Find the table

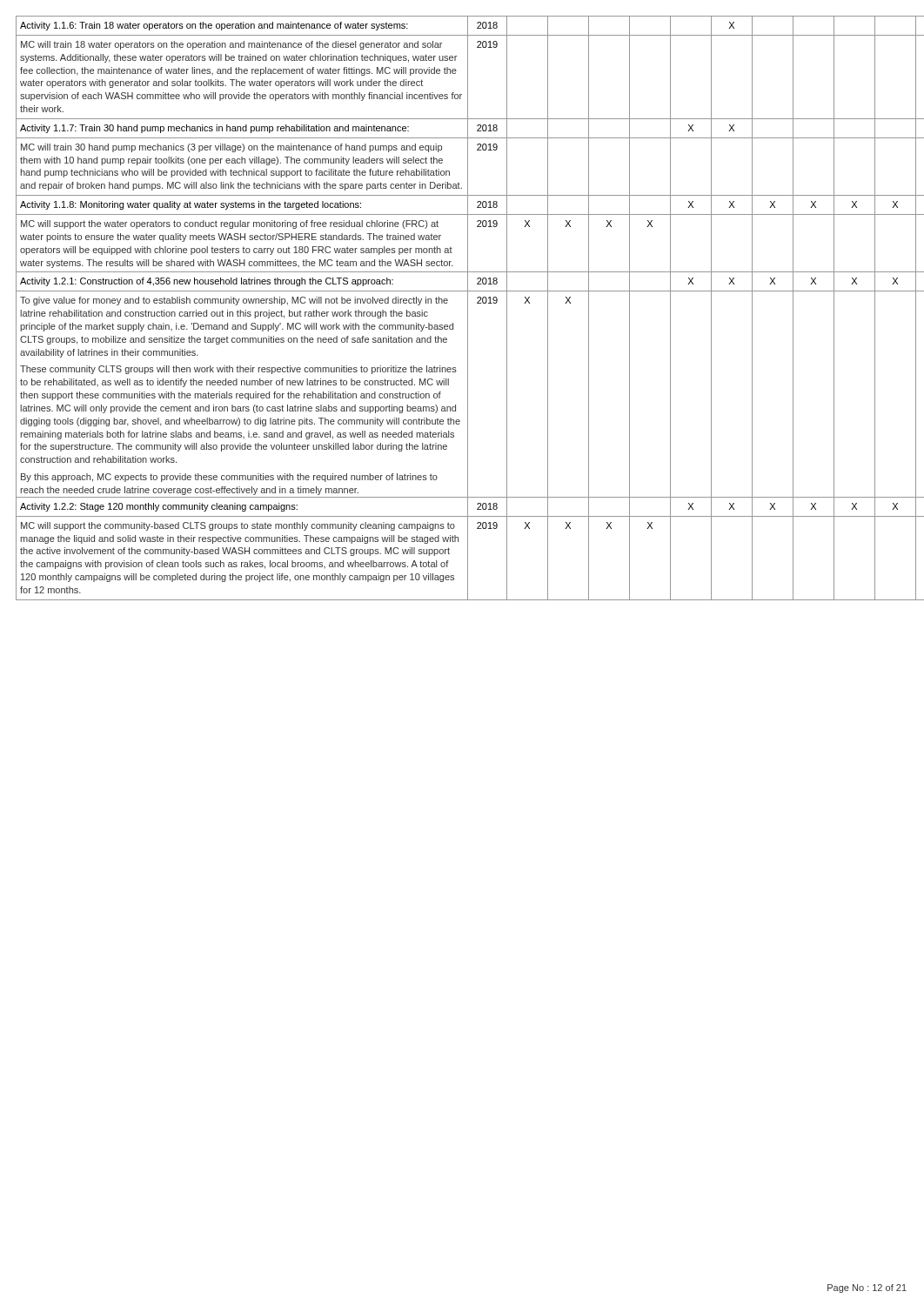462,308
